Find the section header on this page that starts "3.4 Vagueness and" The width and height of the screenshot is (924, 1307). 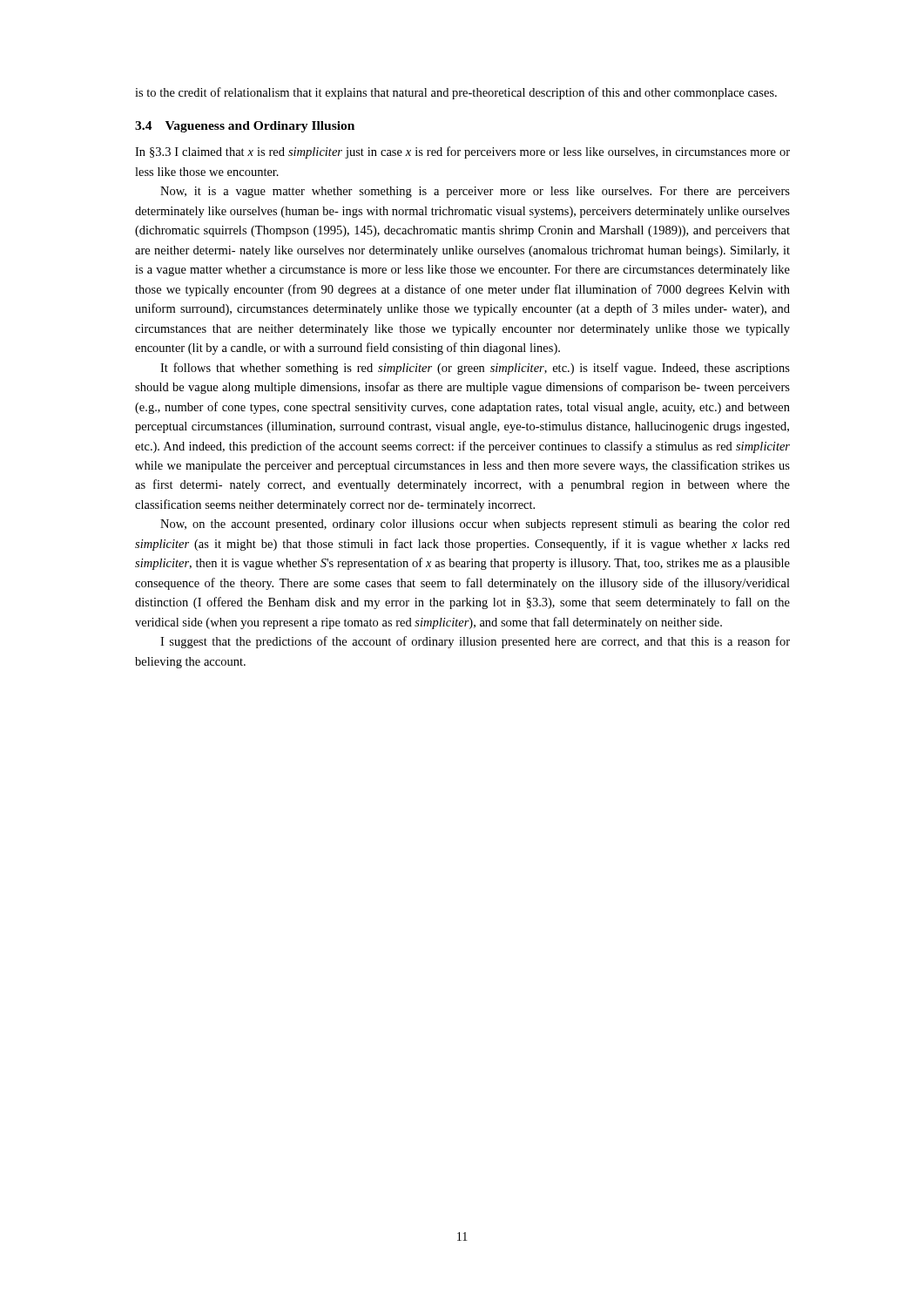(x=245, y=125)
